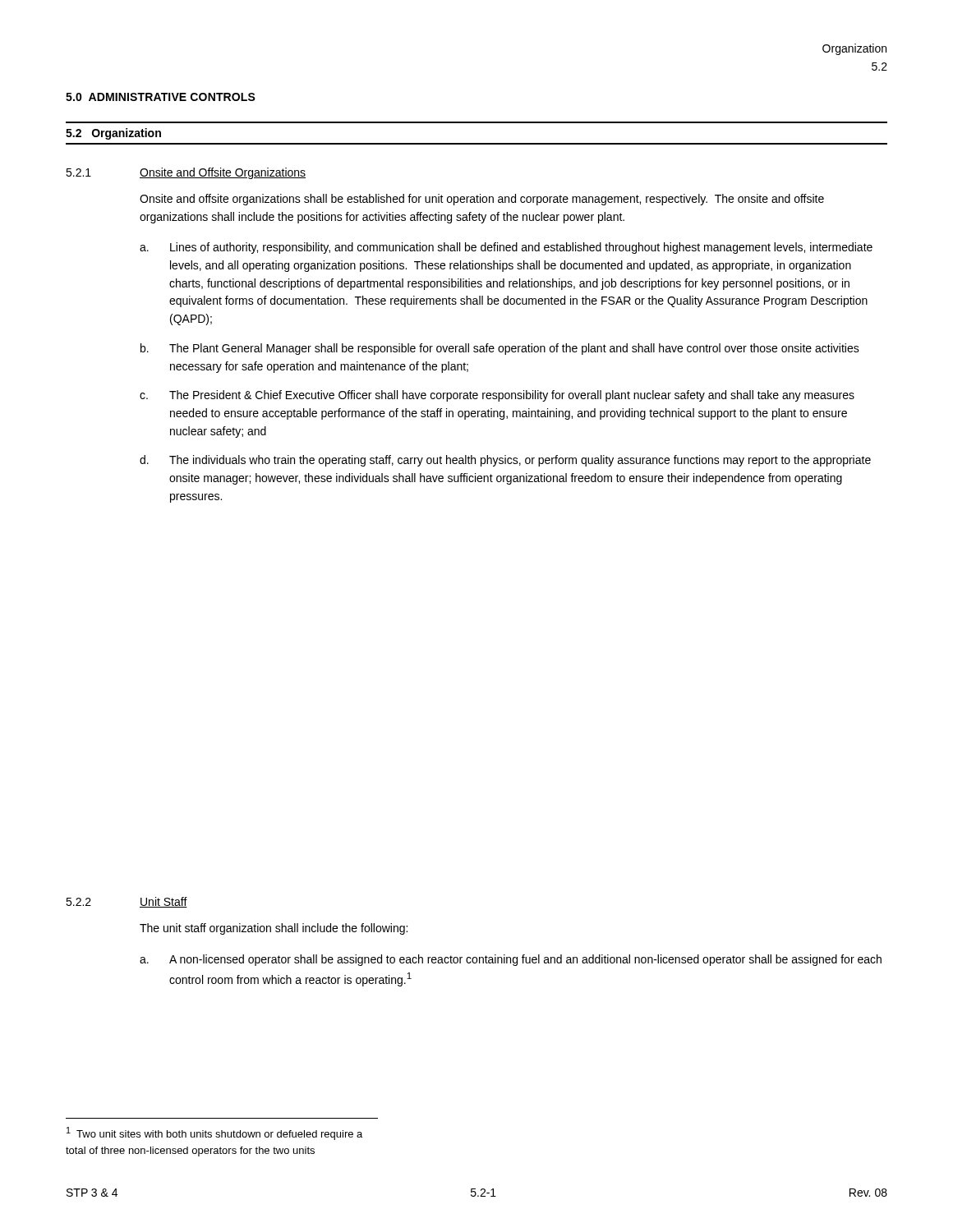Select the list item with the text "d. The individuals who train the operating"

[513, 479]
